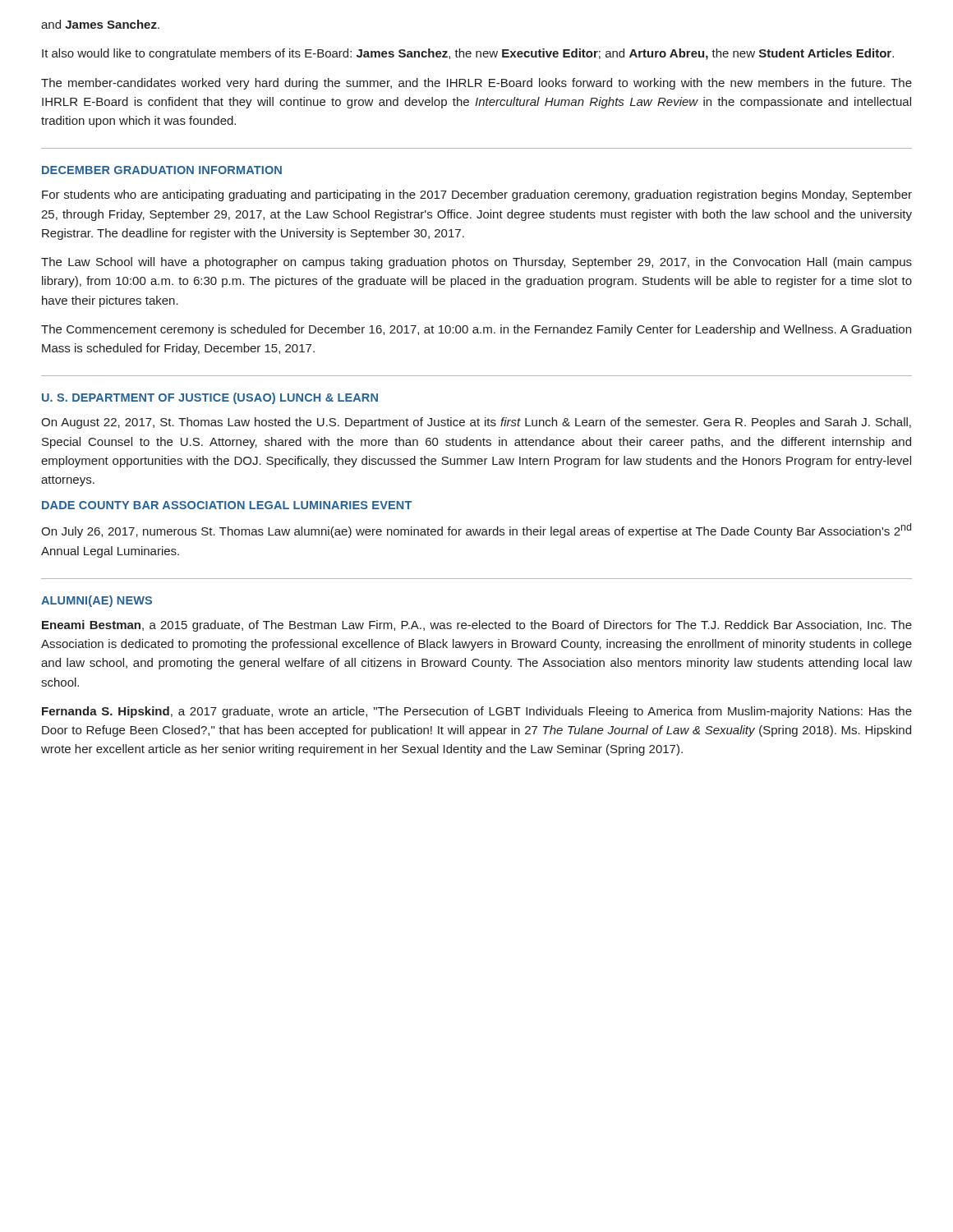Find the text block that reads "On July 26, 2017, numerous St."
Screen dimensions: 1232x953
click(476, 539)
